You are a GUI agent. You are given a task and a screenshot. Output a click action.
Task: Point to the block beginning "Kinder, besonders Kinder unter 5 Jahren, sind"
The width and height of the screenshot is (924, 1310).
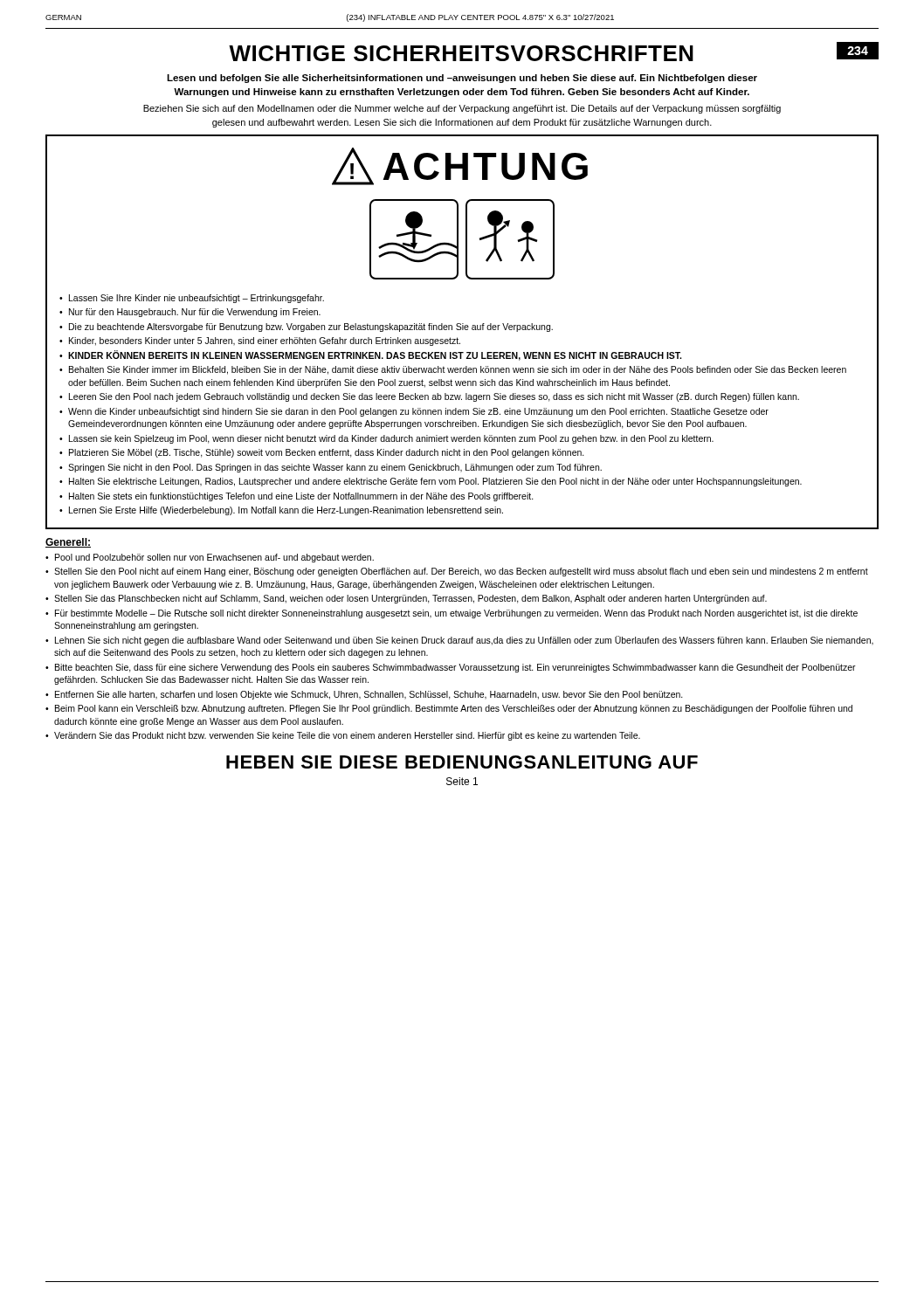pyautogui.click(x=265, y=341)
